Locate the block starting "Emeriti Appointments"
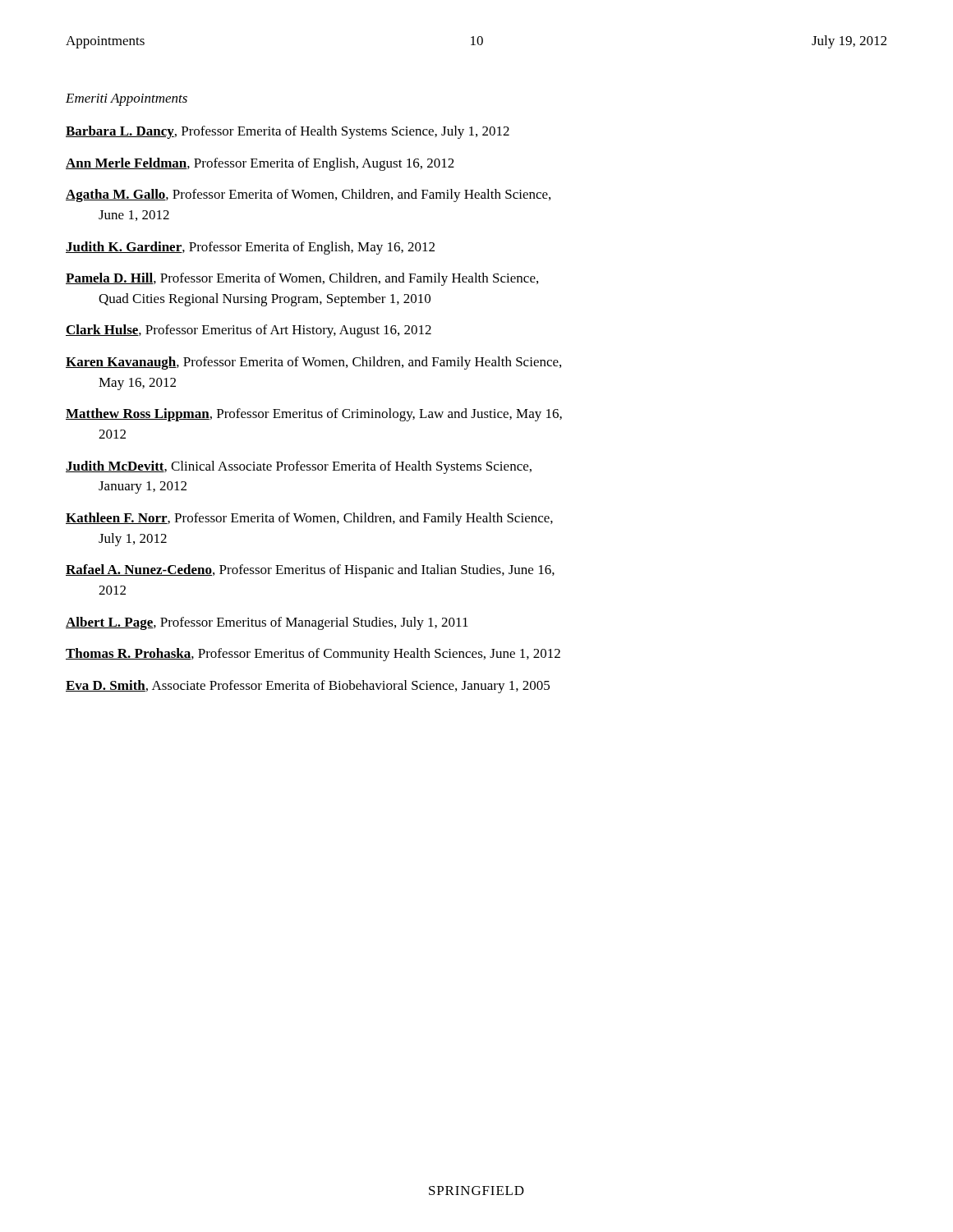Screen dimensions: 1232x953 coord(127,98)
